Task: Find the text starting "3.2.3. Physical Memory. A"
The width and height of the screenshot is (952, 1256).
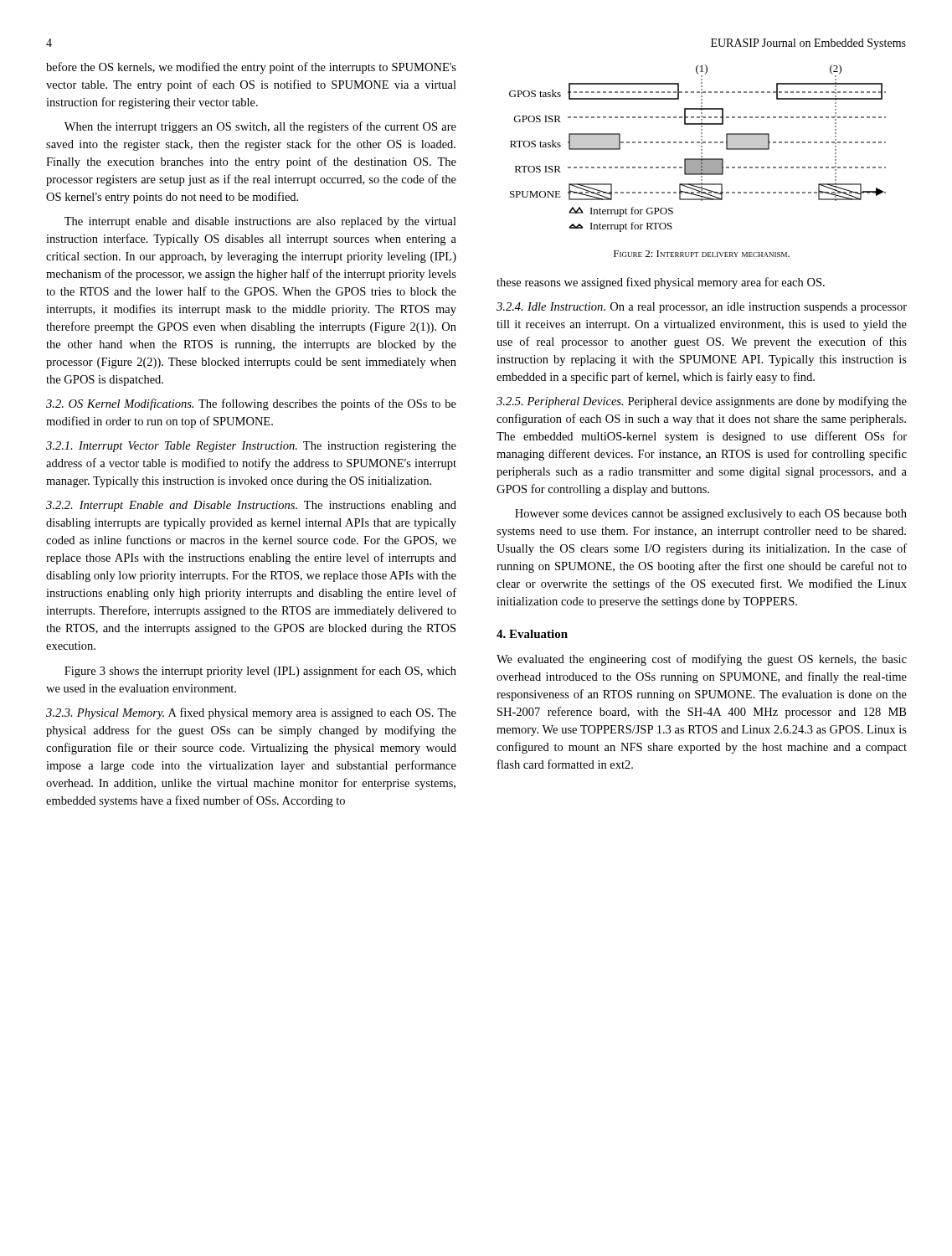Action: pyautogui.click(x=251, y=757)
